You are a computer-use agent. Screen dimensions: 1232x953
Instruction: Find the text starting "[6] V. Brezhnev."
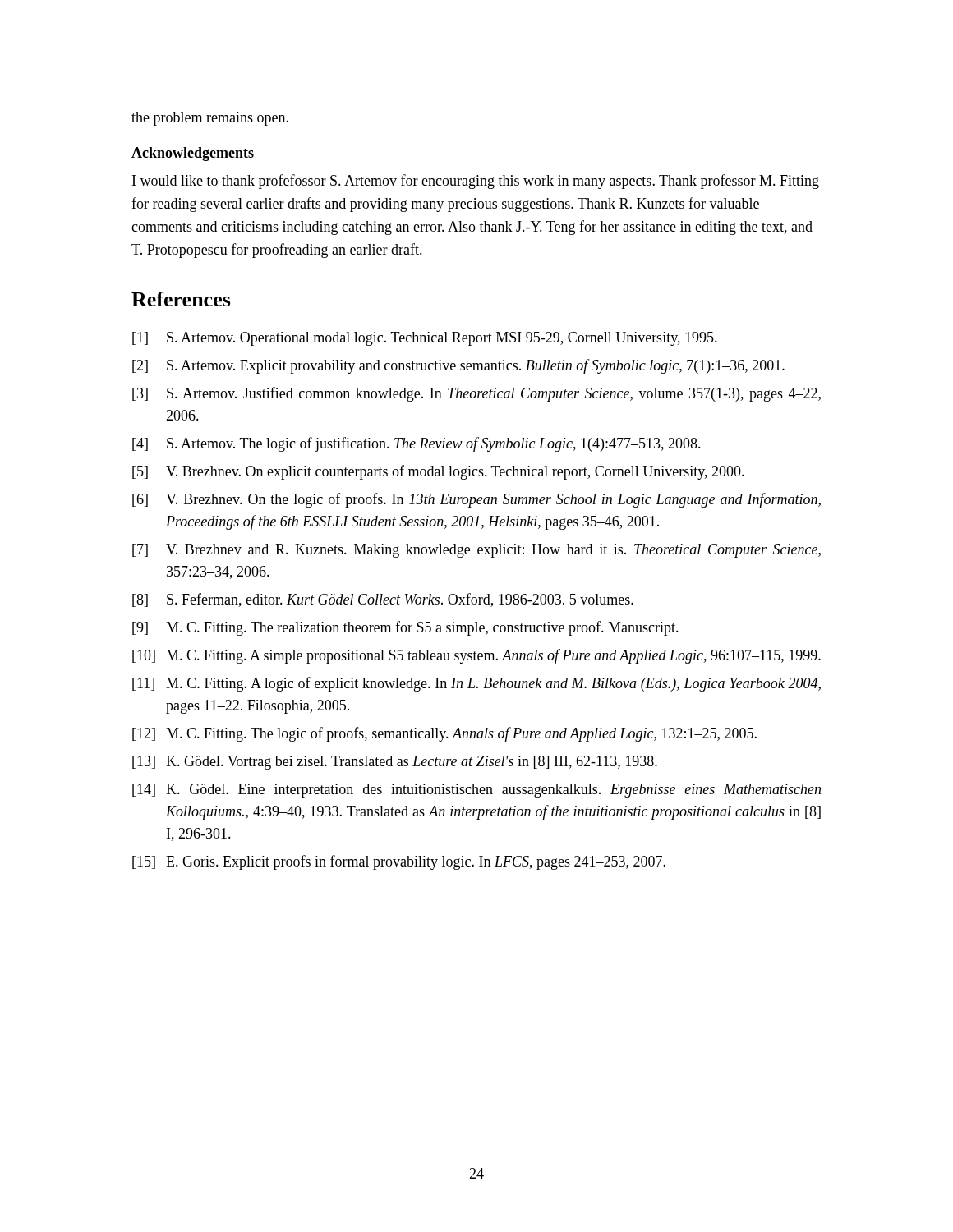point(476,511)
